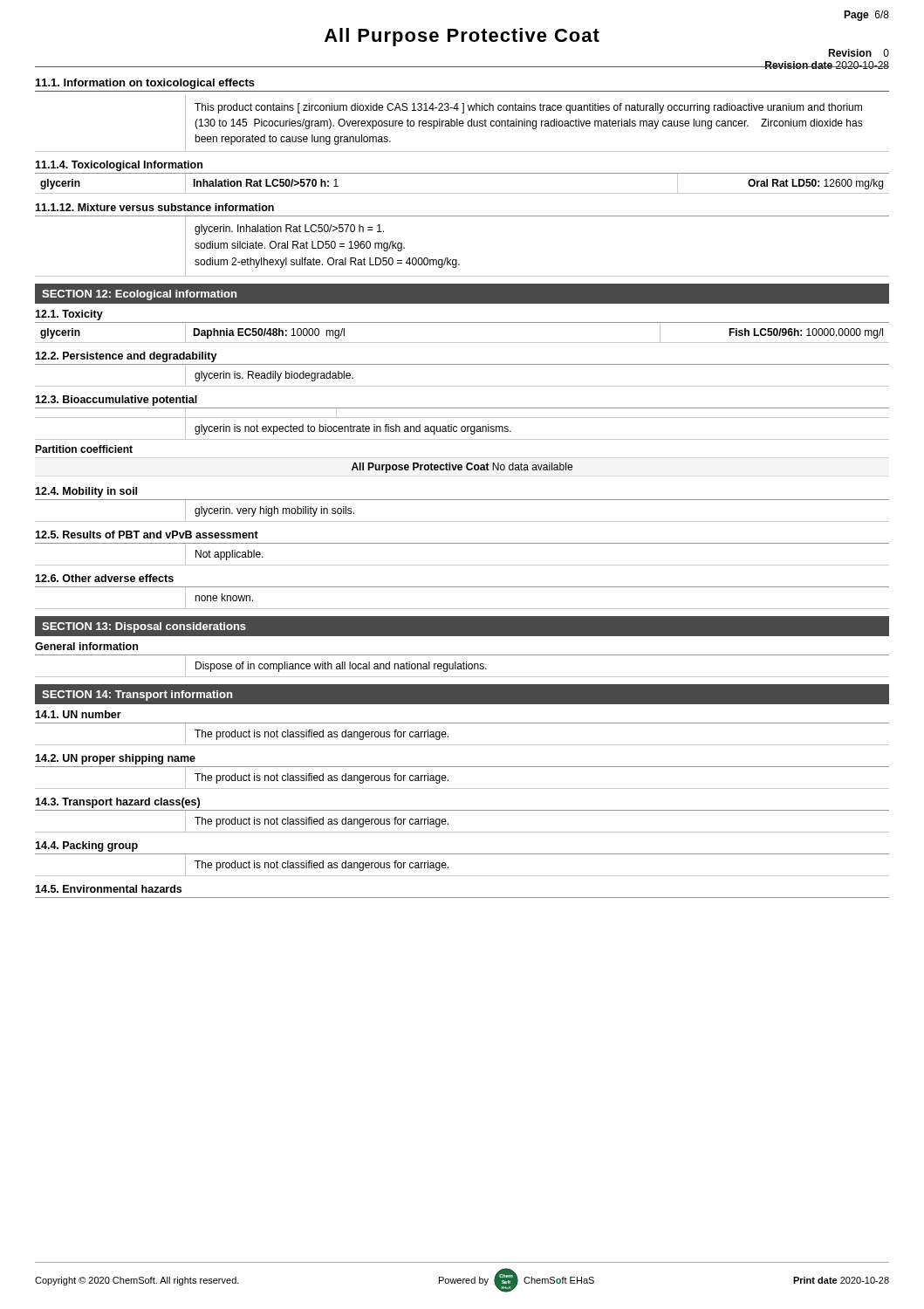
Task: Click on the table containing "glycerin Inhalation Rat"
Action: pos(462,184)
